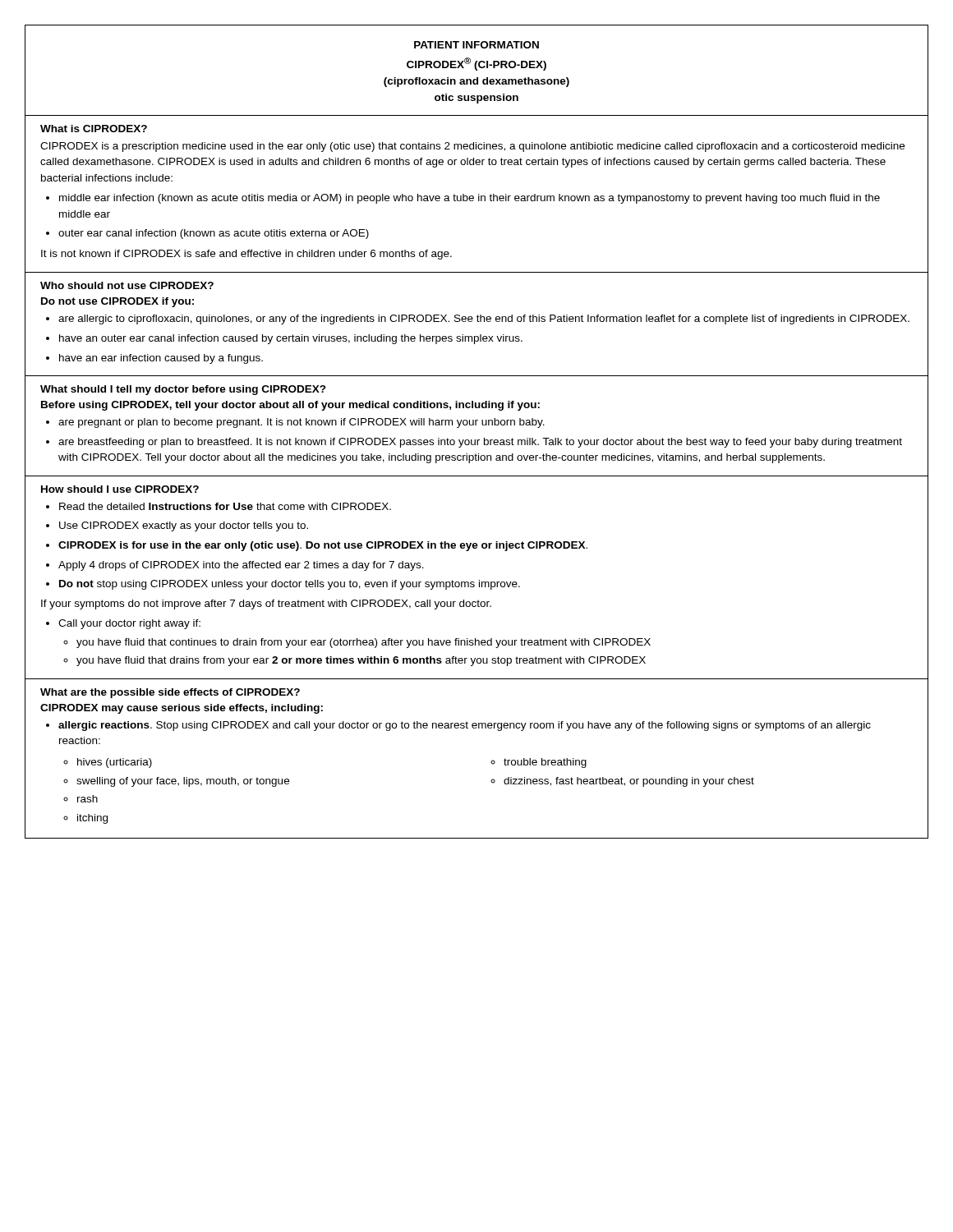Point to the block beginning "Use CIPRODEX exactly as your"
Image resolution: width=953 pixels, height=1232 pixels.
(184, 526)
